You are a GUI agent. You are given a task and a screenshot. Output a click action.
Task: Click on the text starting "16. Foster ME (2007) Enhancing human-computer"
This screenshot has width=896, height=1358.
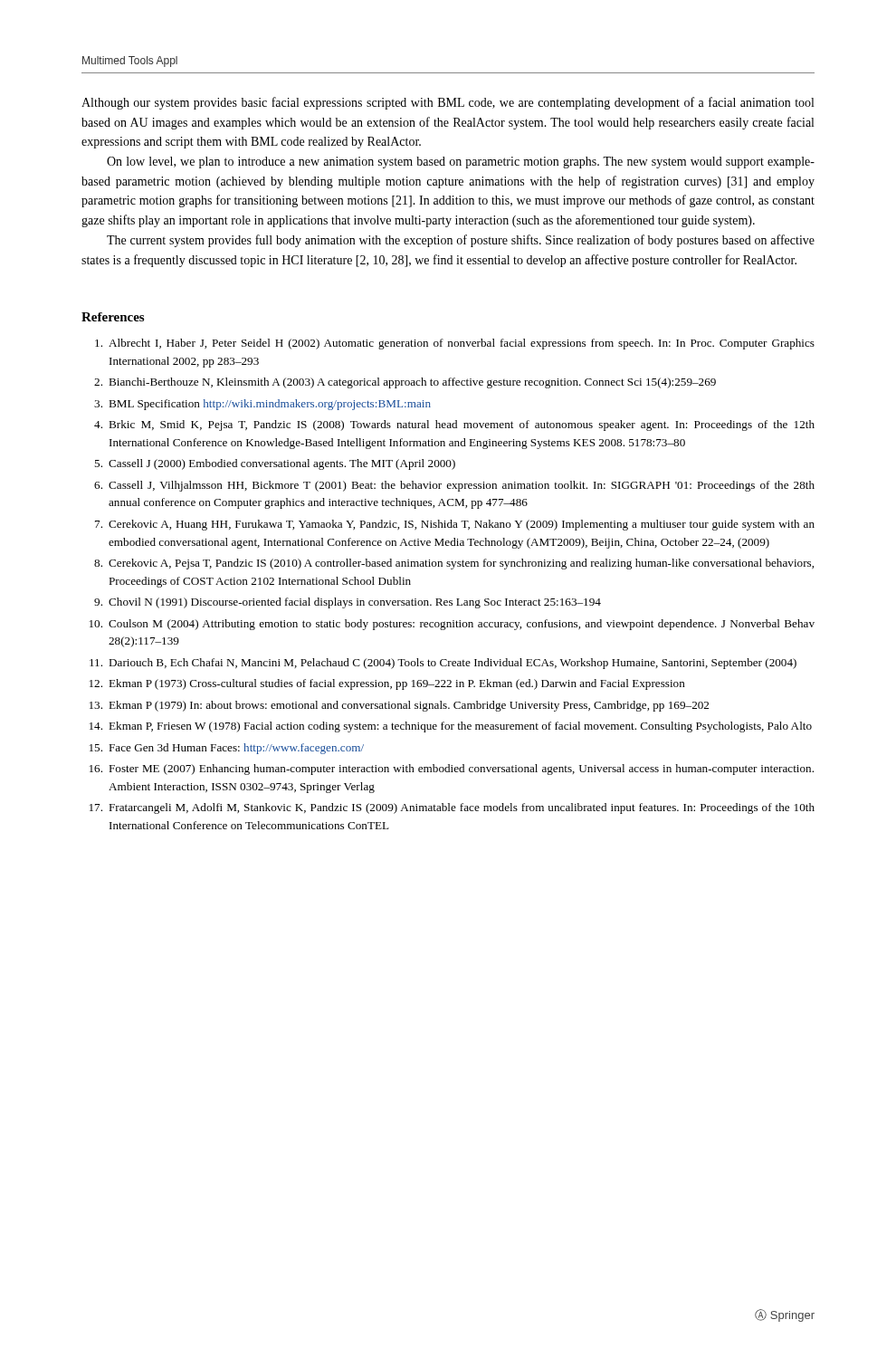pos(448,778)
